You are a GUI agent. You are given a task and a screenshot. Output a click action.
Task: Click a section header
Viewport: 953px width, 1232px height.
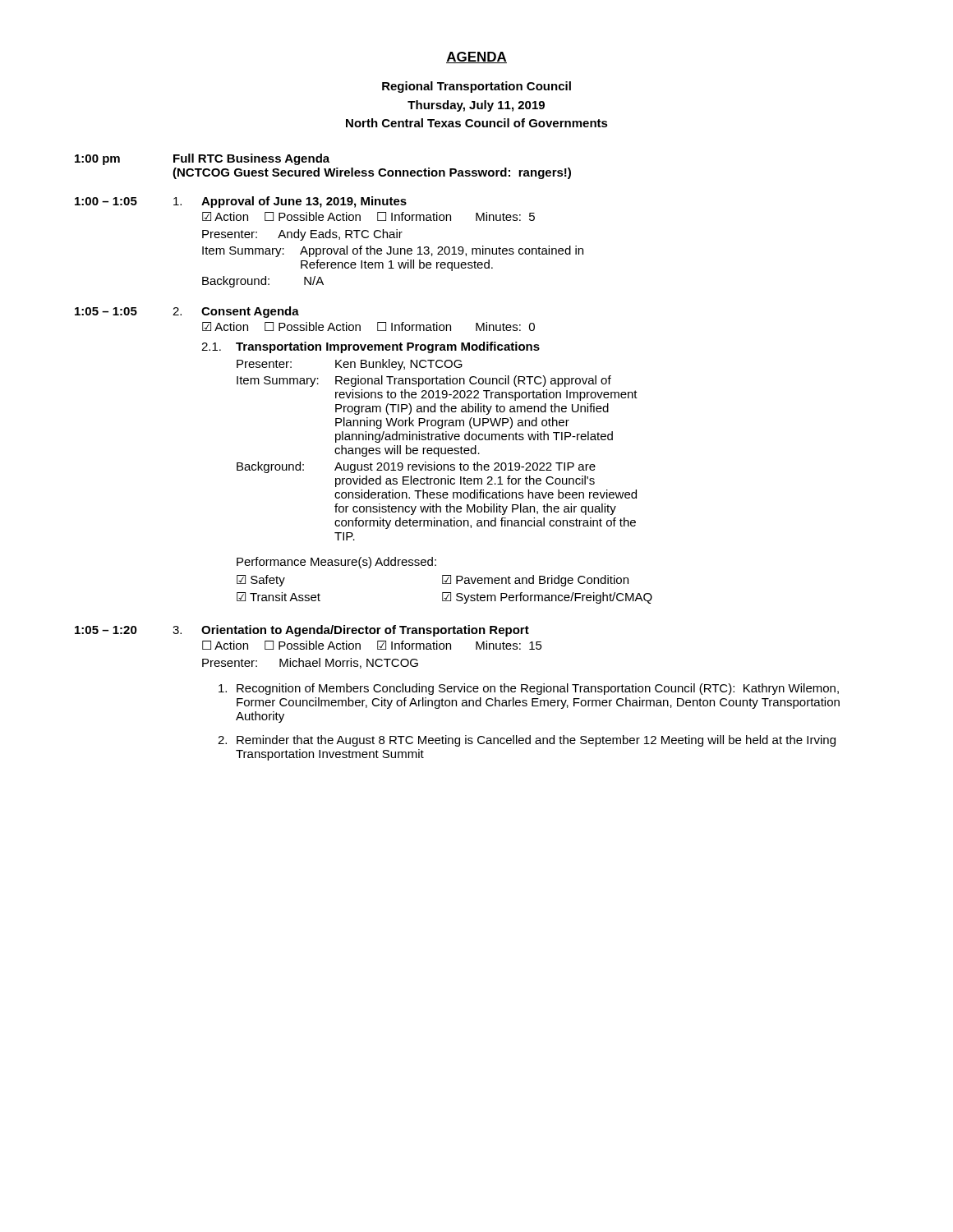tap(476, 104)
